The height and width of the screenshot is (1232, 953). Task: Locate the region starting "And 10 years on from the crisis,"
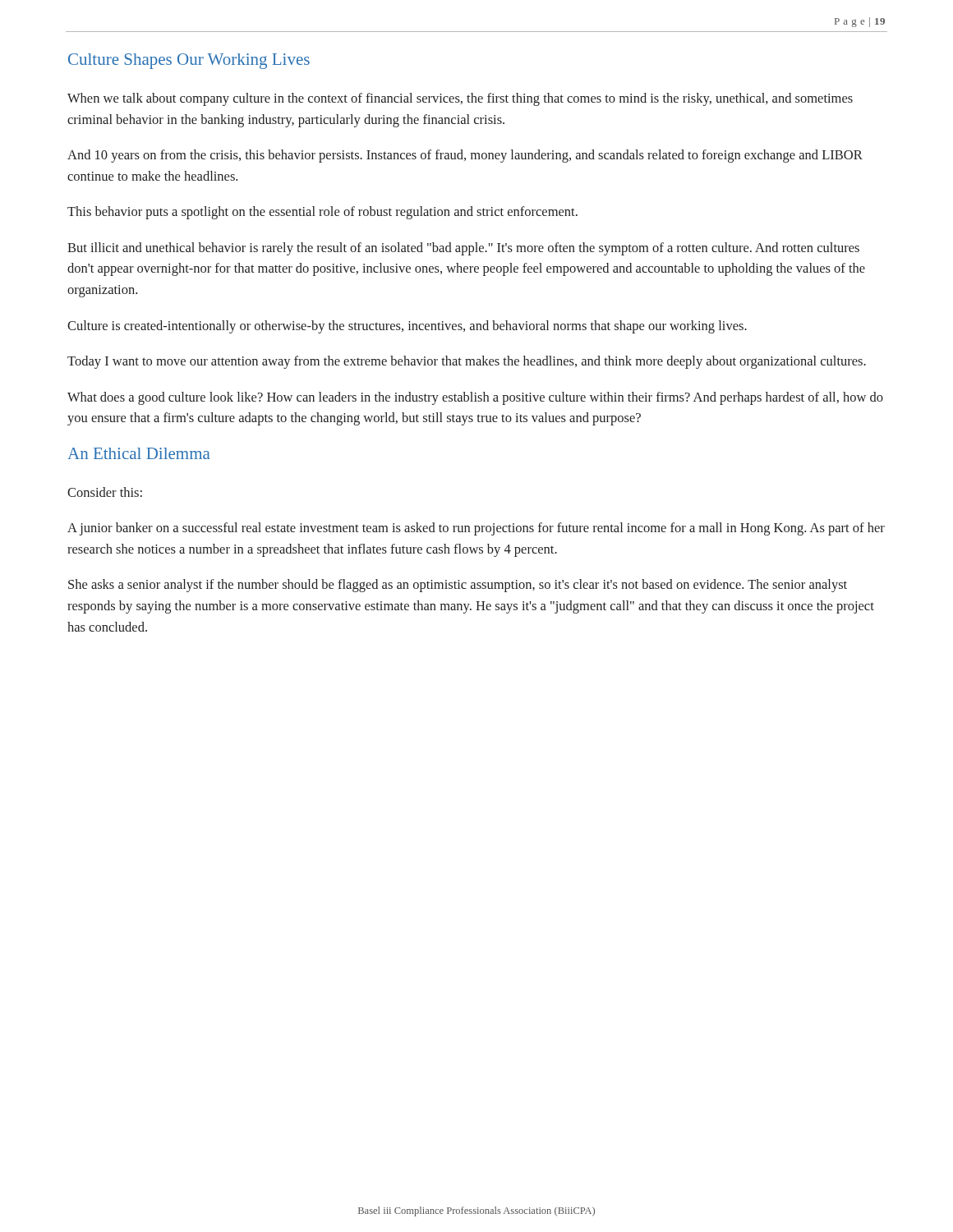pos(465,165)
